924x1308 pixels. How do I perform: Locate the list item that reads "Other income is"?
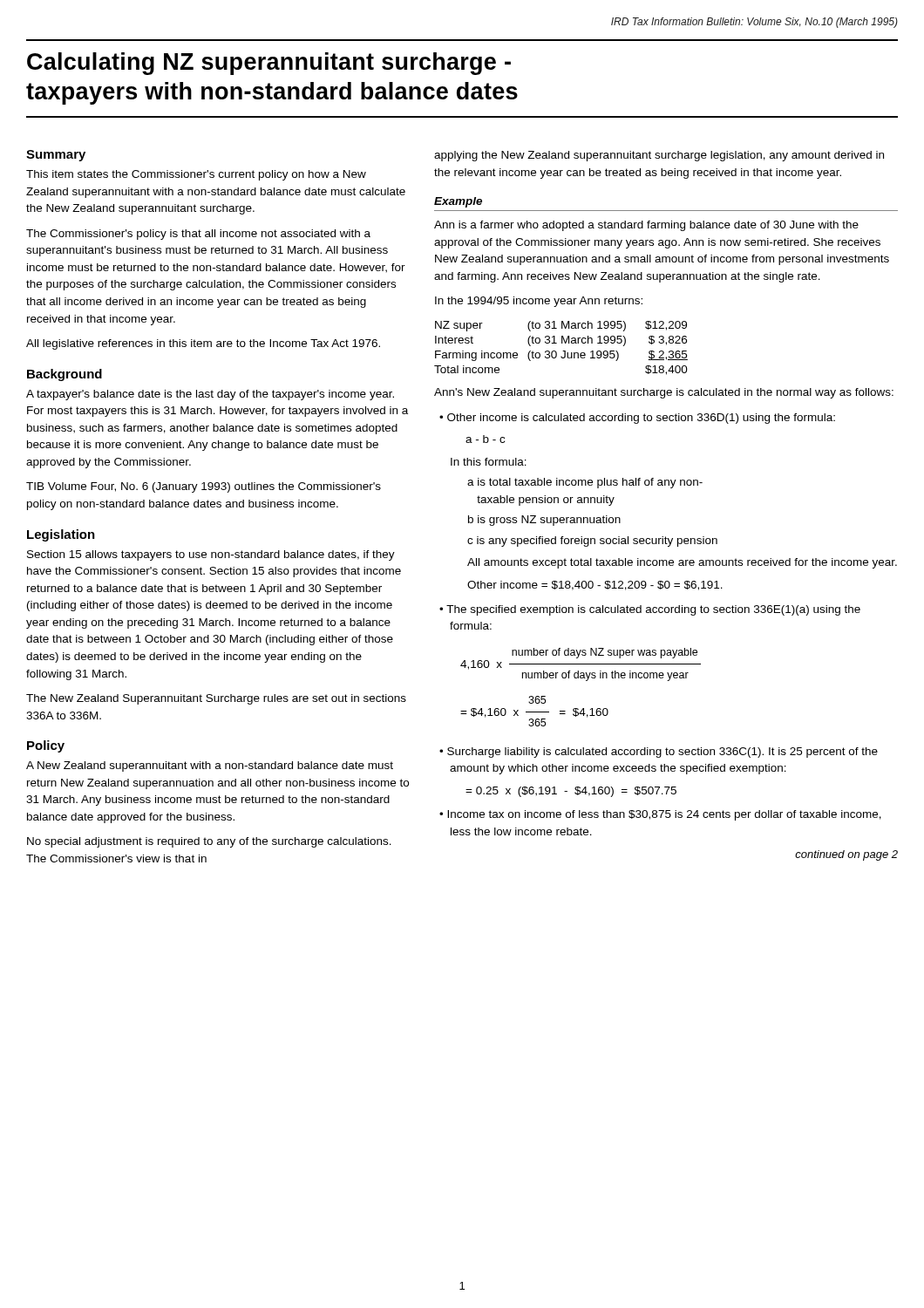641,419
